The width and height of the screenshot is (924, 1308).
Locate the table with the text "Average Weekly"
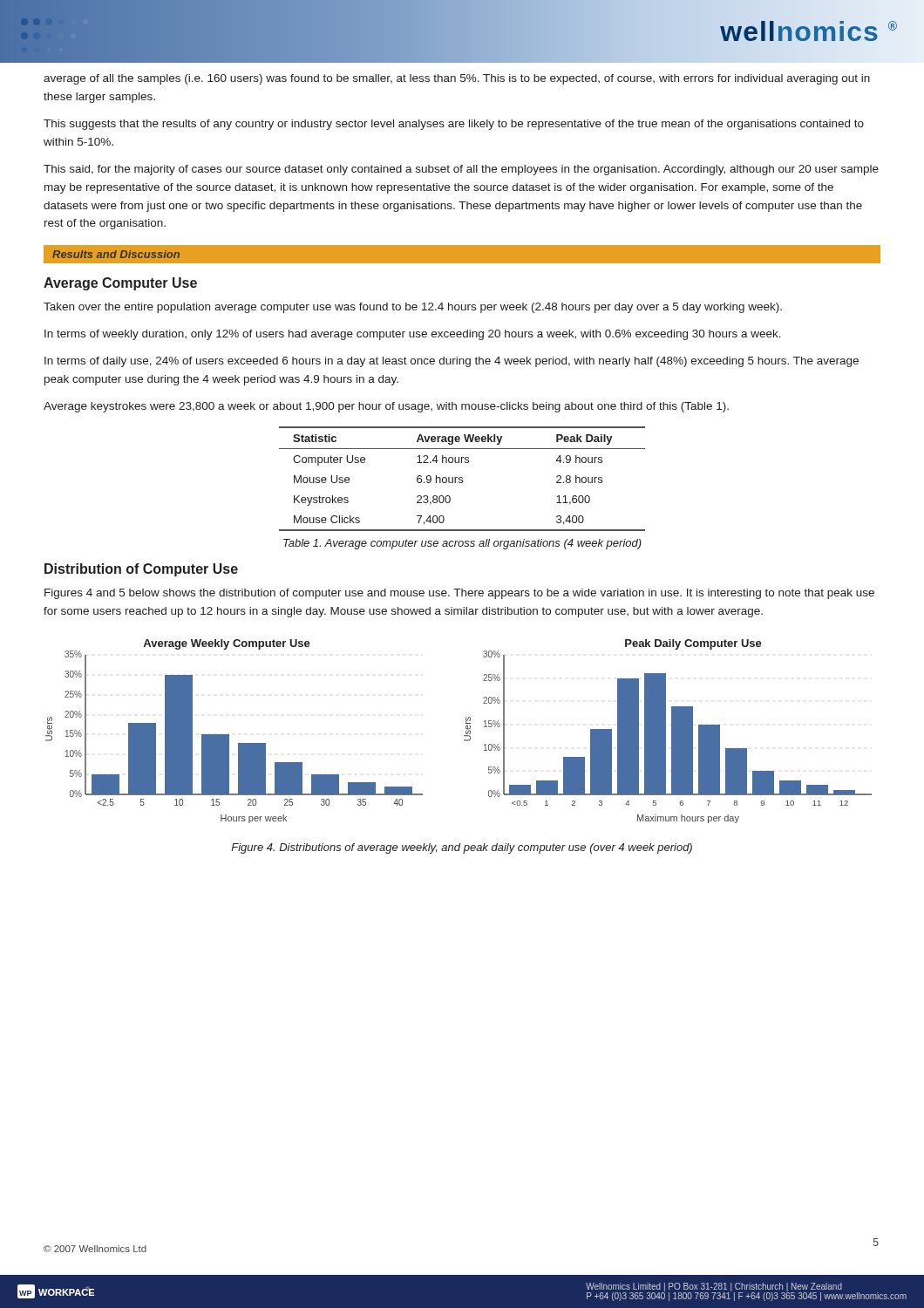(x=462, y=479)
